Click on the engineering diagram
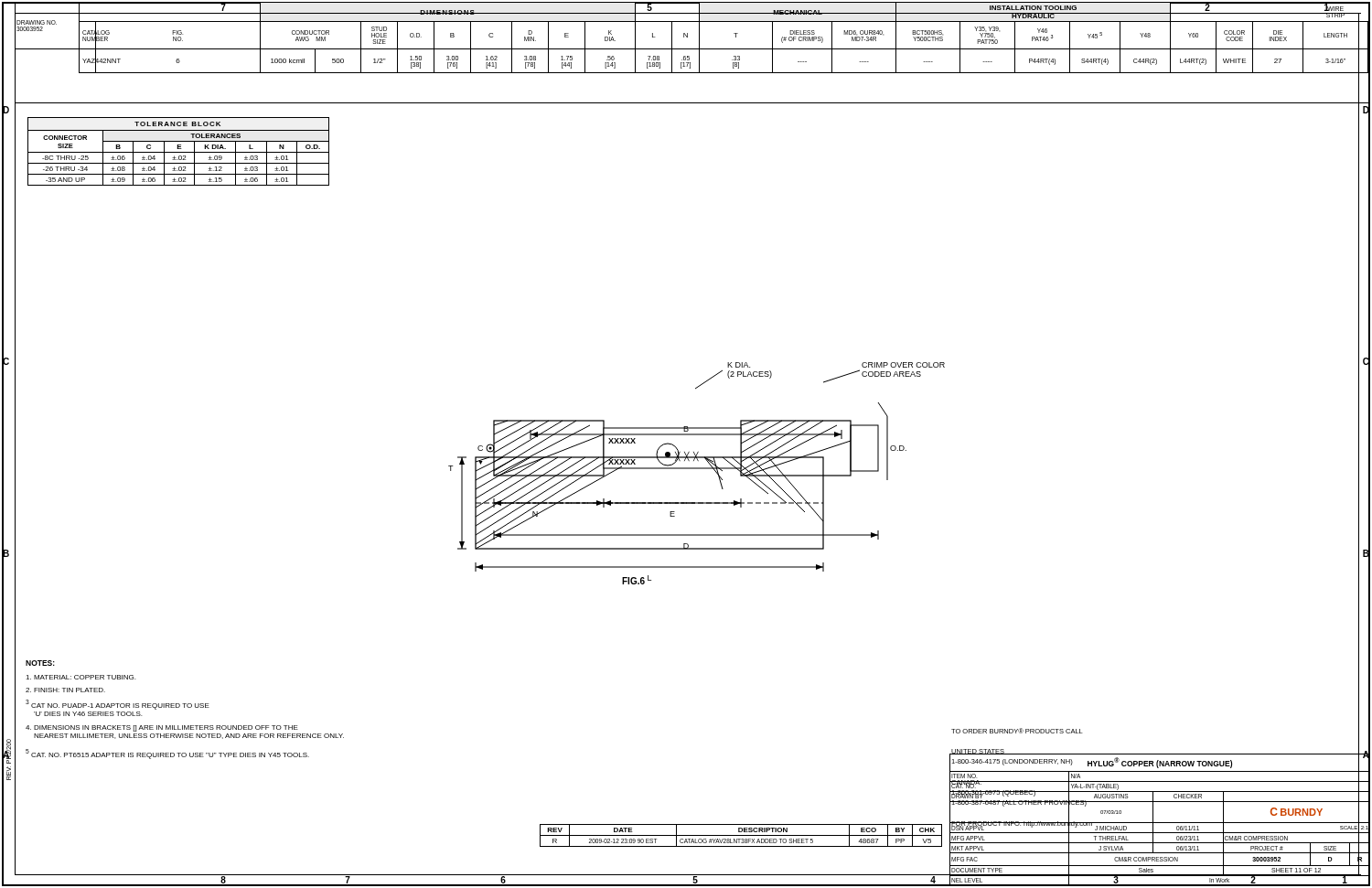The height and width of the screenshot is (888, 1372). pos(691,503)
